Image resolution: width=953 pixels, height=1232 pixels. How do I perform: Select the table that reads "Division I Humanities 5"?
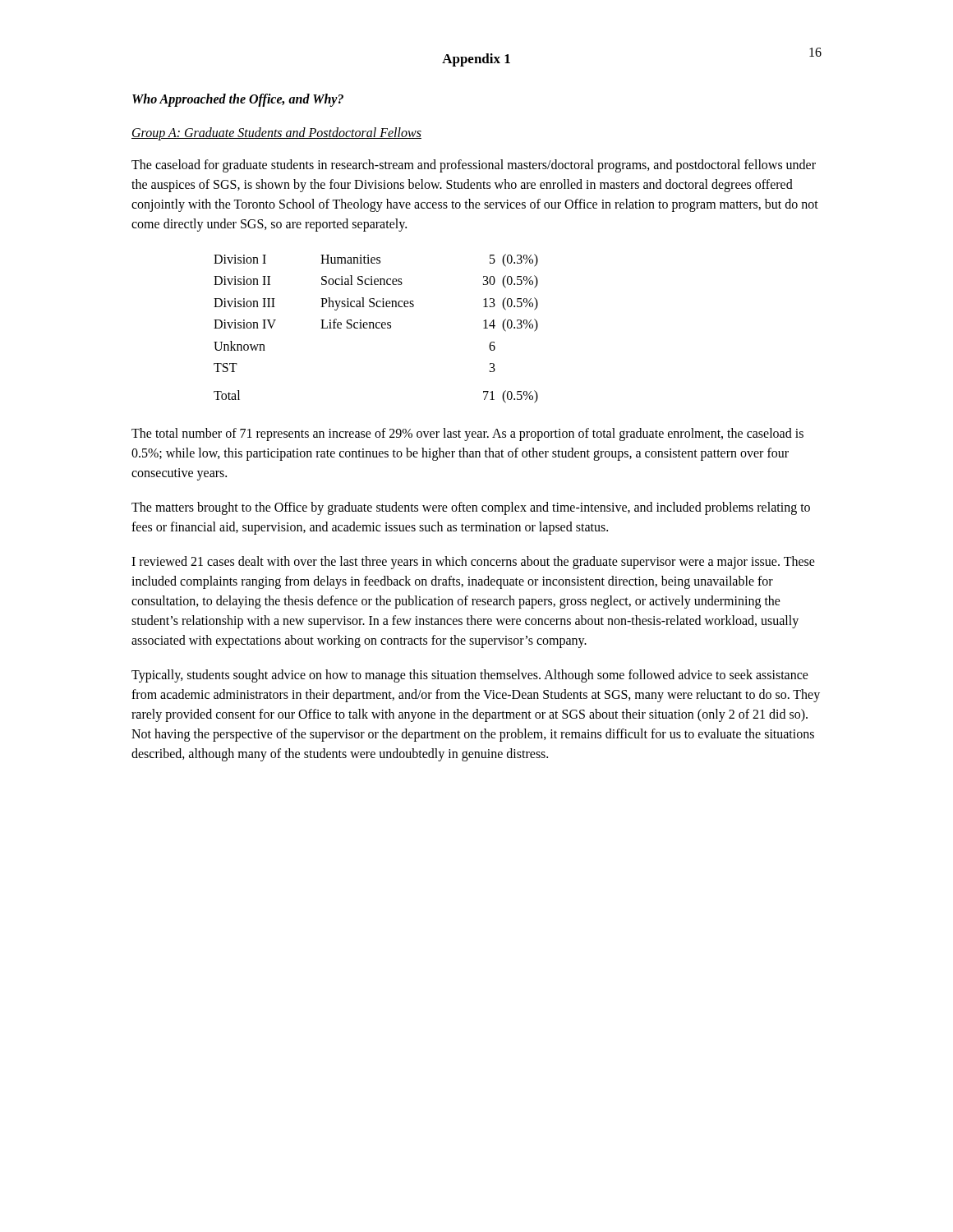(518, 328)
